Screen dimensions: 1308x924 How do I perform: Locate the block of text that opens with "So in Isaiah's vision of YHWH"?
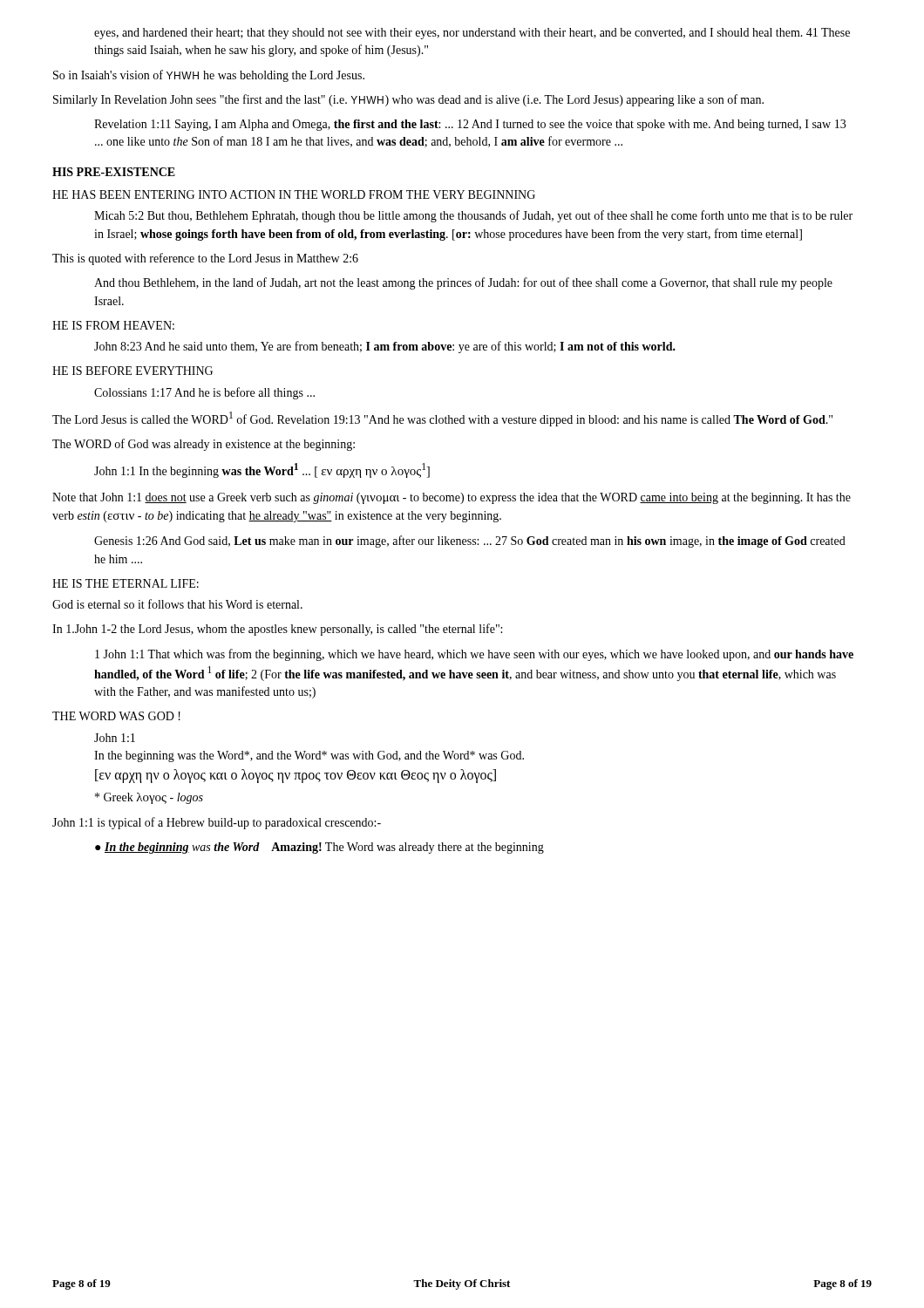point(209,75)
